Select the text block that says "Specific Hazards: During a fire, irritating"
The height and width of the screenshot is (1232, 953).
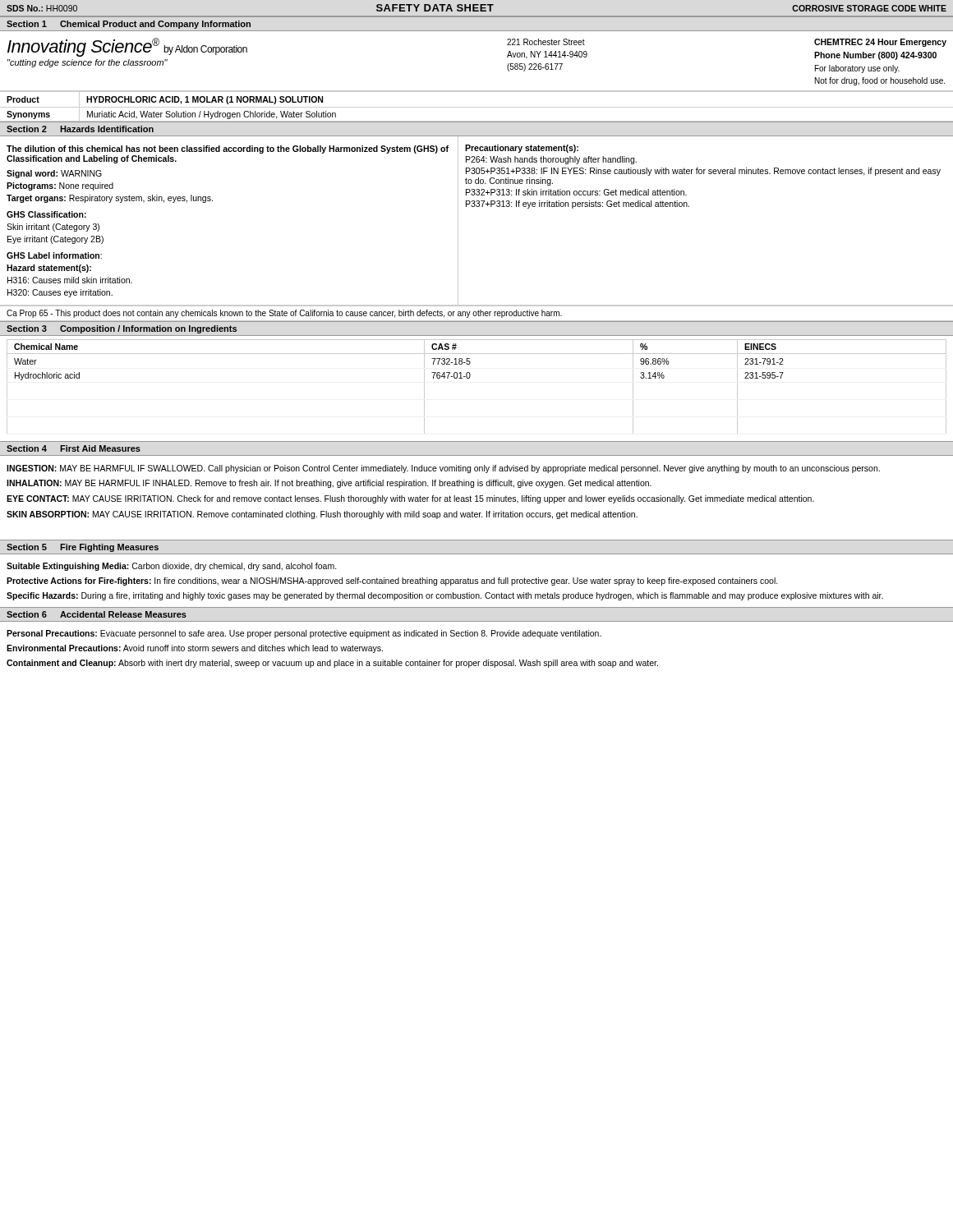[x=476, y=595]
